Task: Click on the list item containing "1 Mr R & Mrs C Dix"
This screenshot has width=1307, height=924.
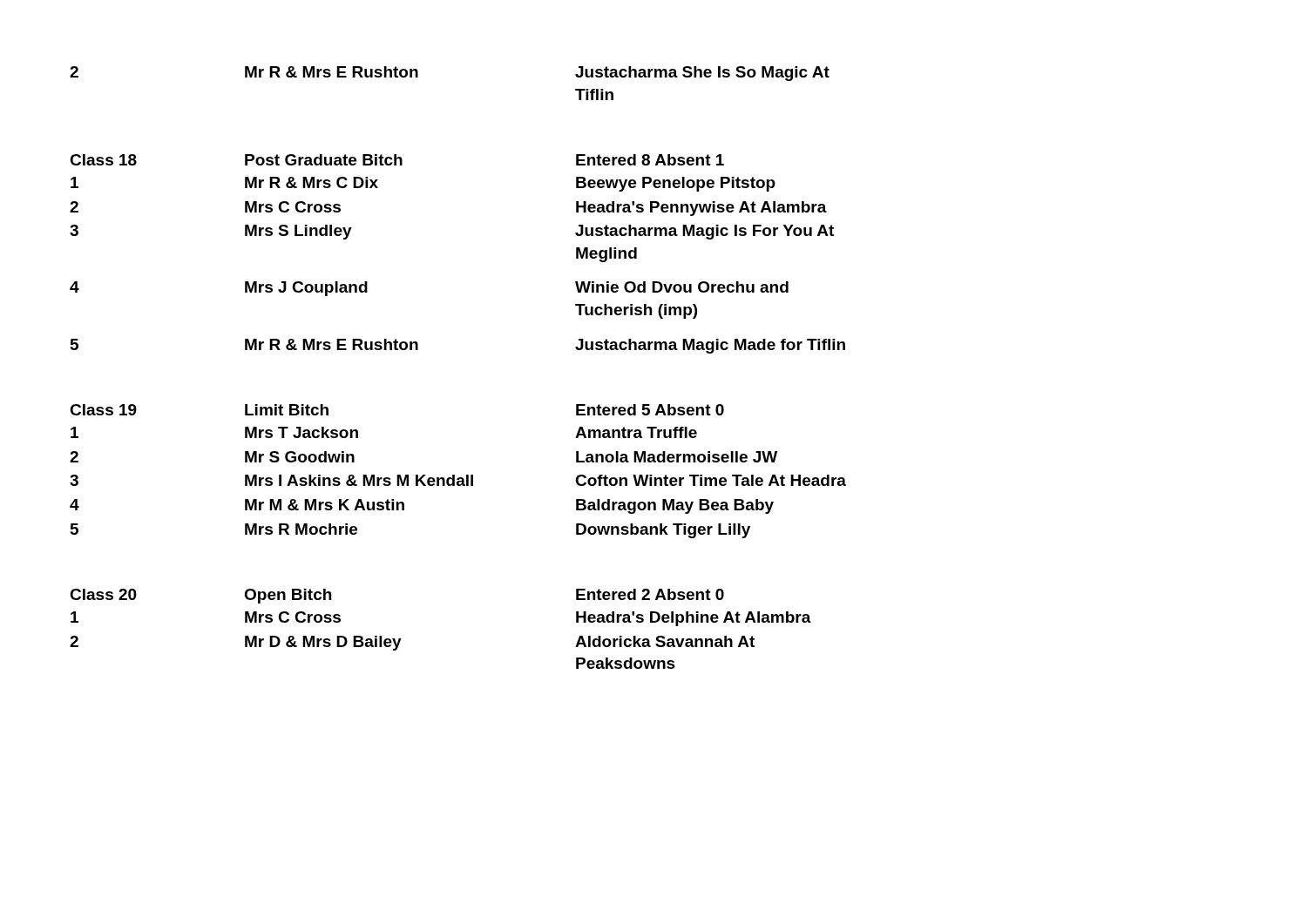Action: coord(654,184)
